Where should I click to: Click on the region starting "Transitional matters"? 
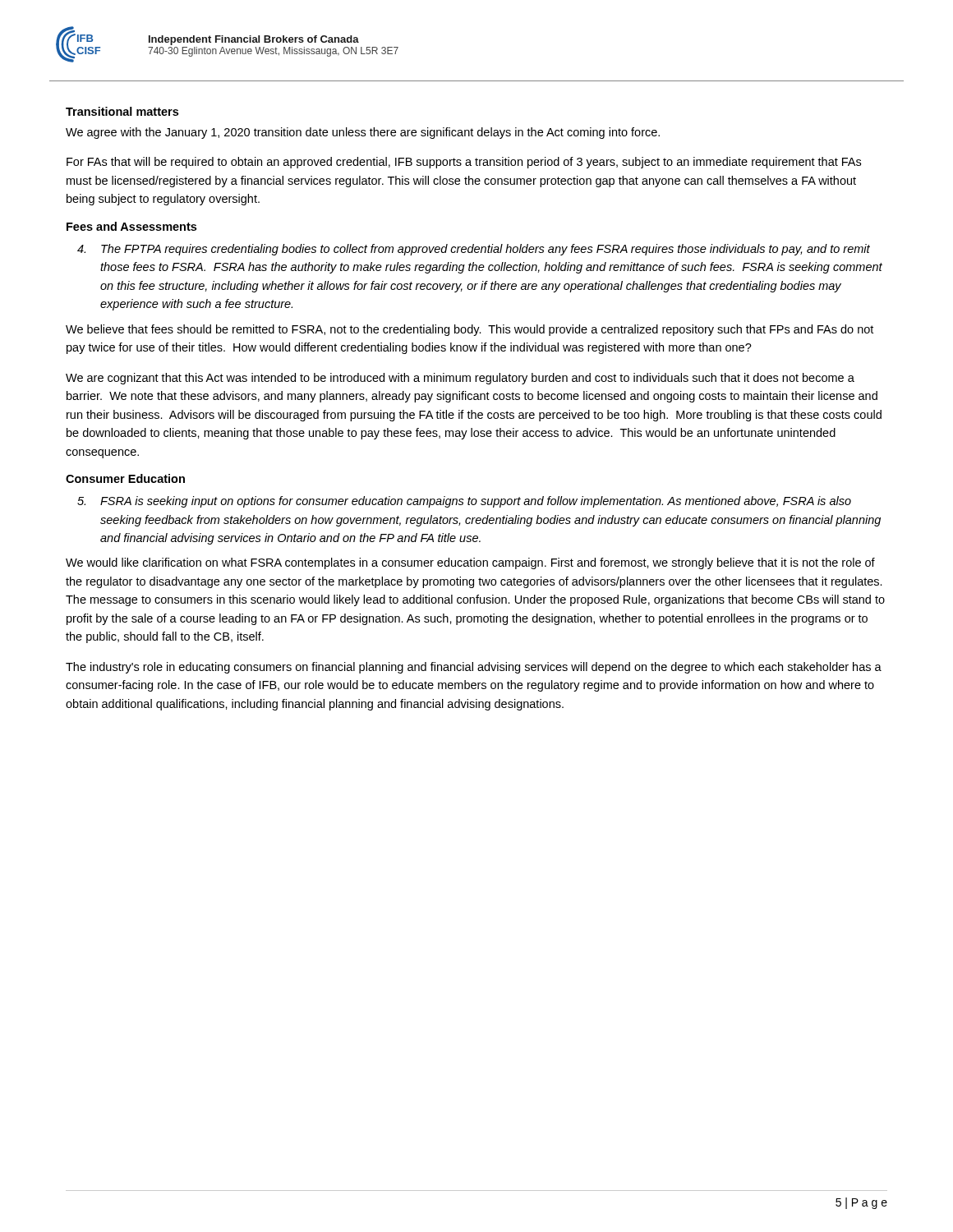[x=122, y=112]
